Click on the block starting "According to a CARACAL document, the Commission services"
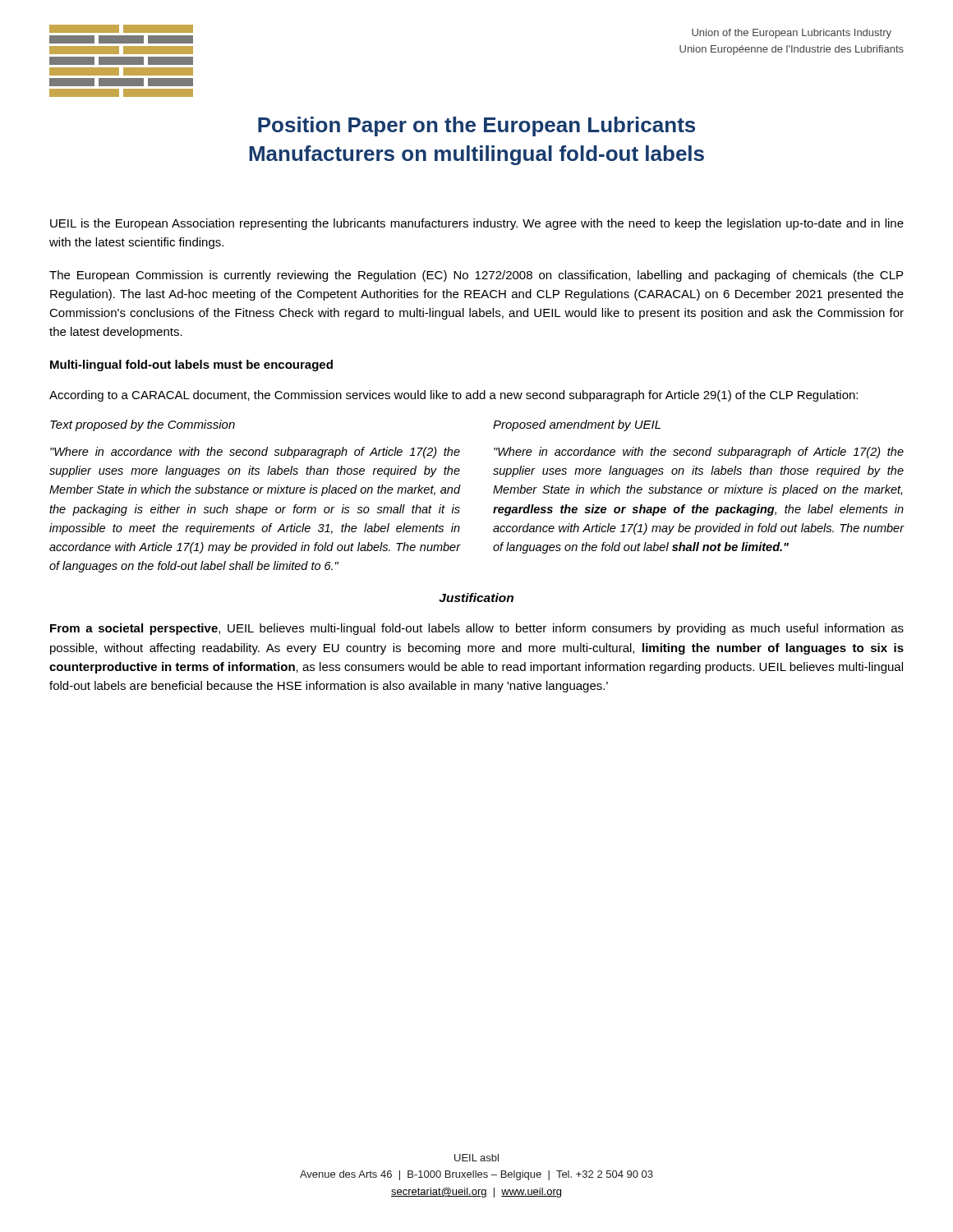Image resolution: width=953 pixels, height=1232 pixels. click(476, 395)
